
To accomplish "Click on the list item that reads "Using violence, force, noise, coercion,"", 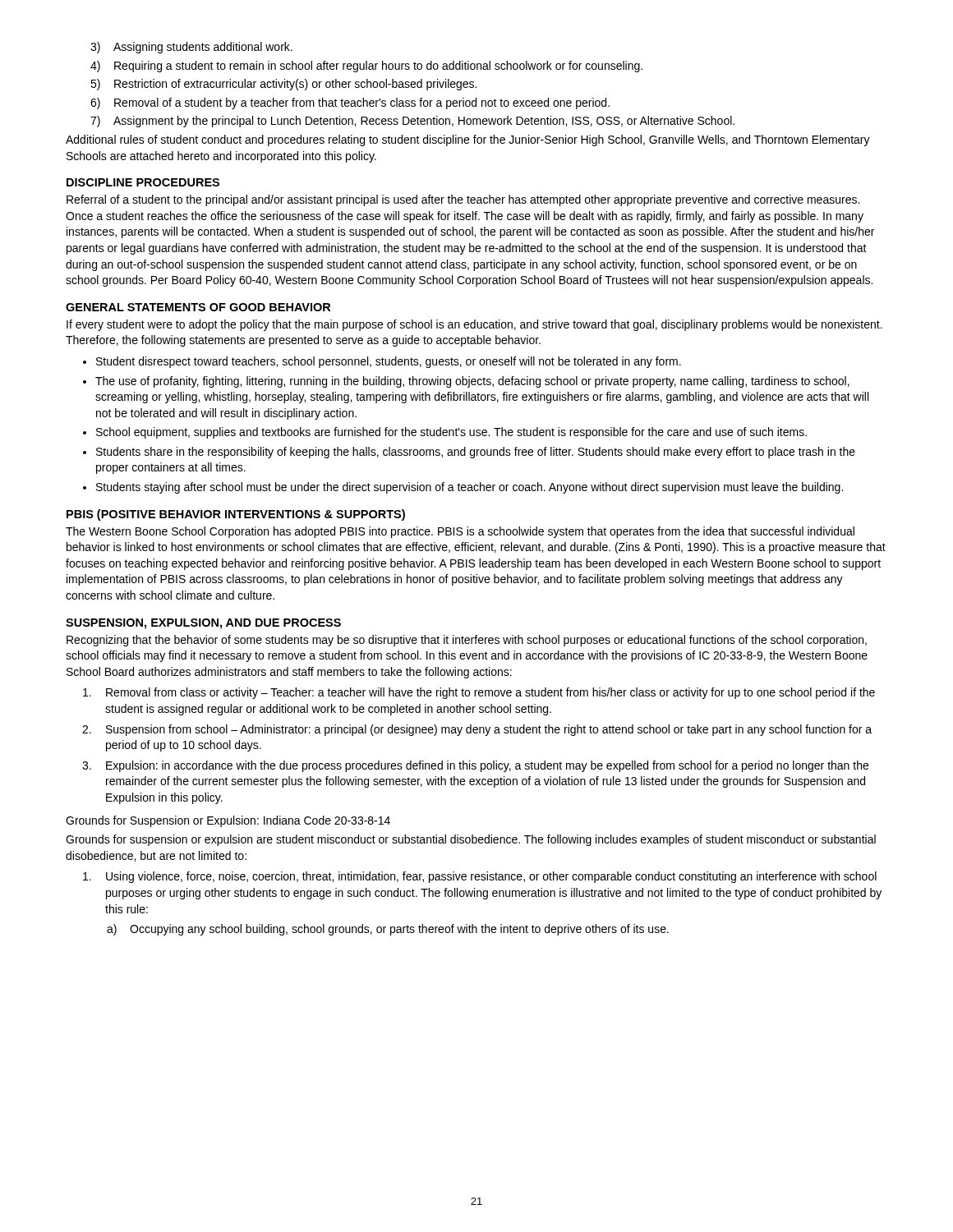I will [x=485, y=893].
